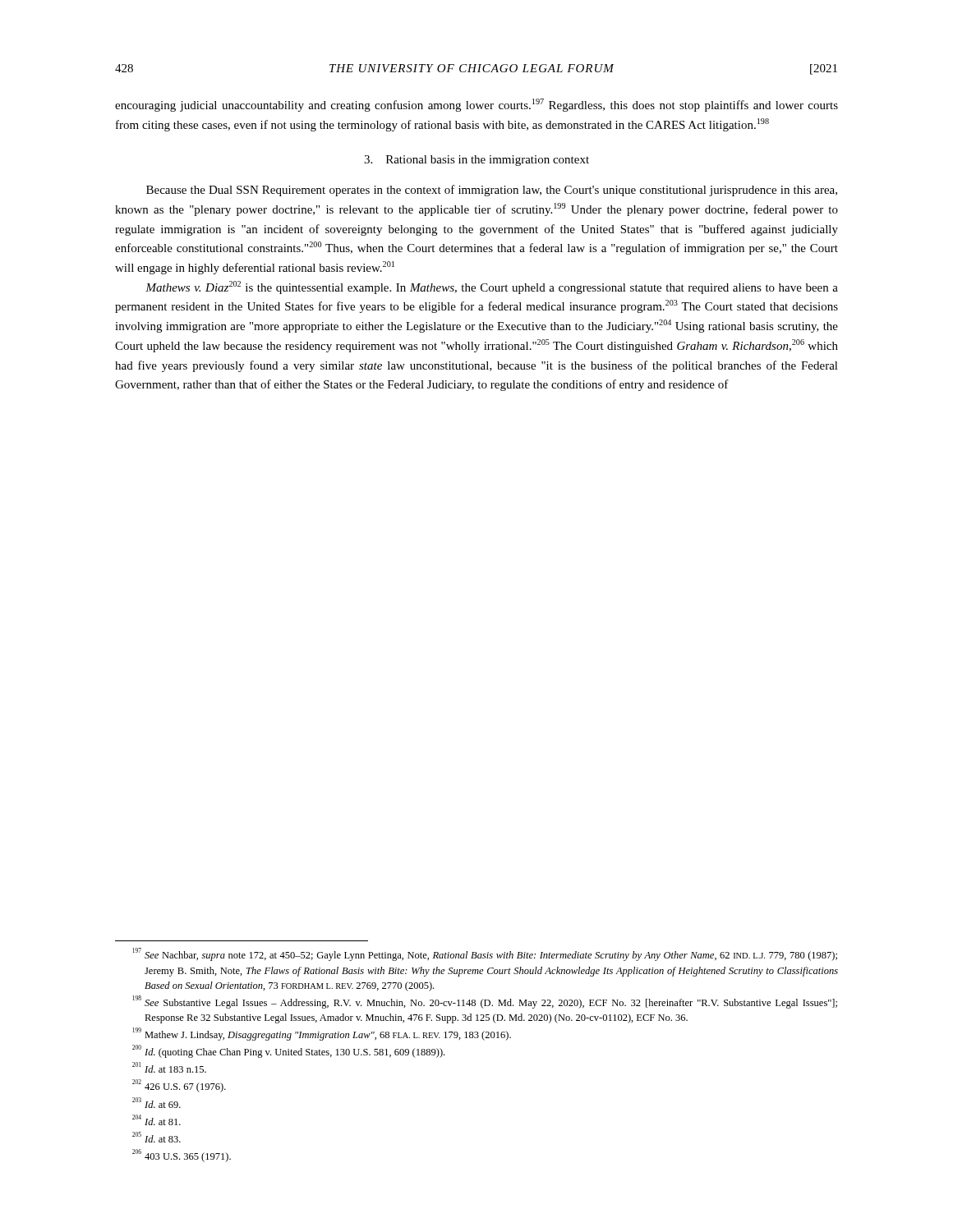The height and width of the screenshot is (1232, 953).
Task: Find the block on this page that starts "Because the Dual SSN Requirement operates in"
Action: (x=476, y=230)
